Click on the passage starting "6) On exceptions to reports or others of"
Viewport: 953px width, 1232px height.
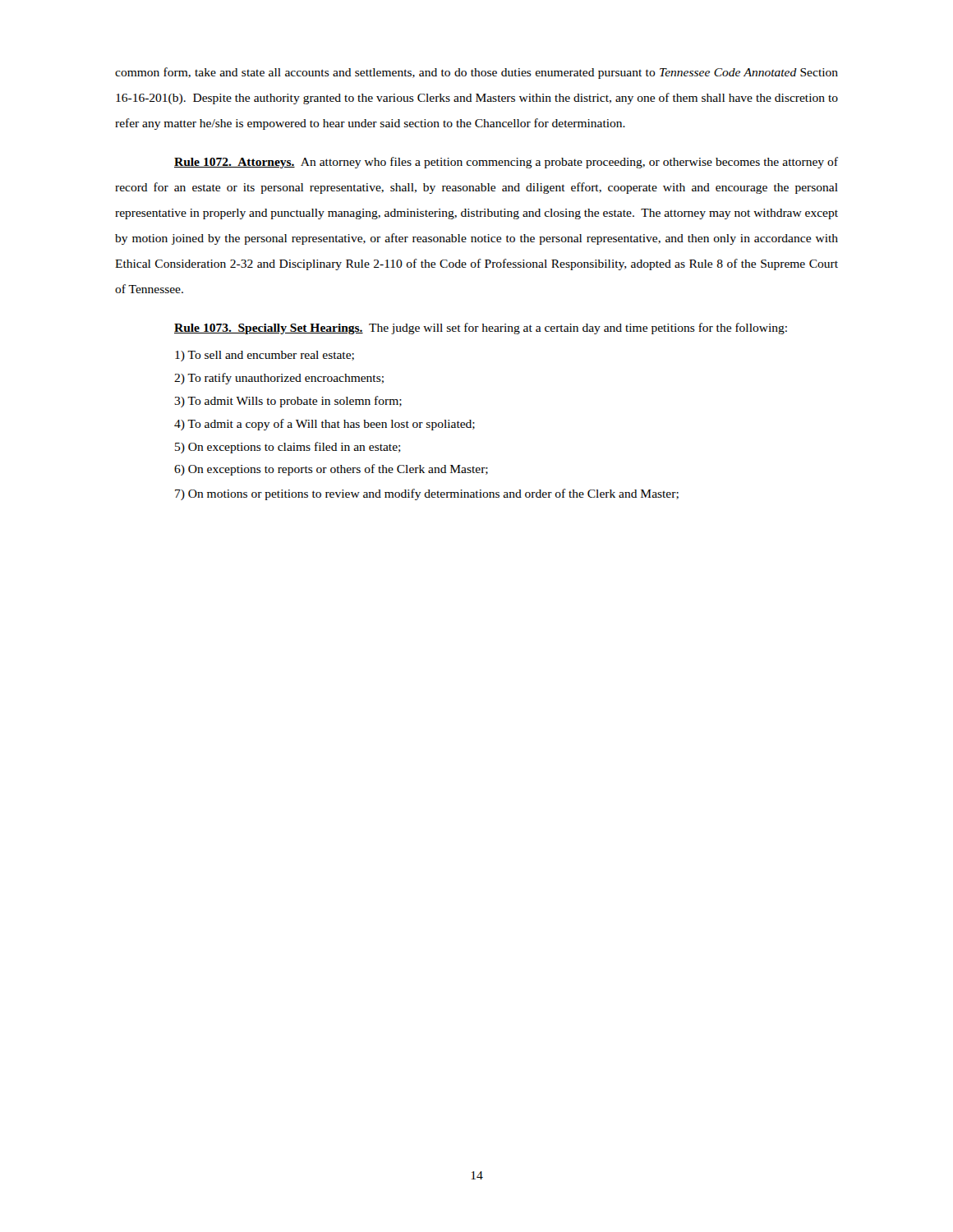point(476,469)
